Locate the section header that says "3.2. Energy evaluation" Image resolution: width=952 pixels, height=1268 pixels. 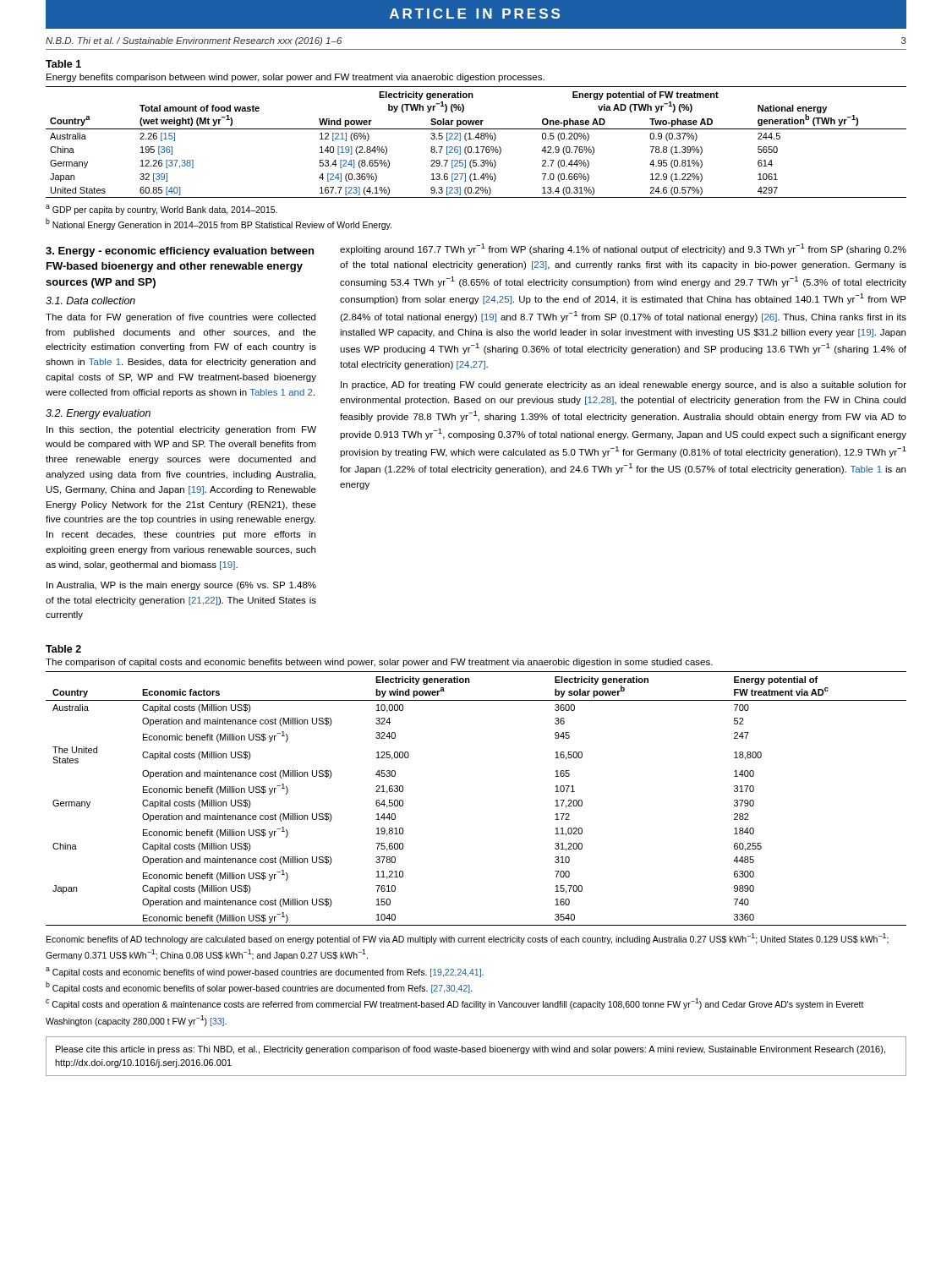point(98,413)
